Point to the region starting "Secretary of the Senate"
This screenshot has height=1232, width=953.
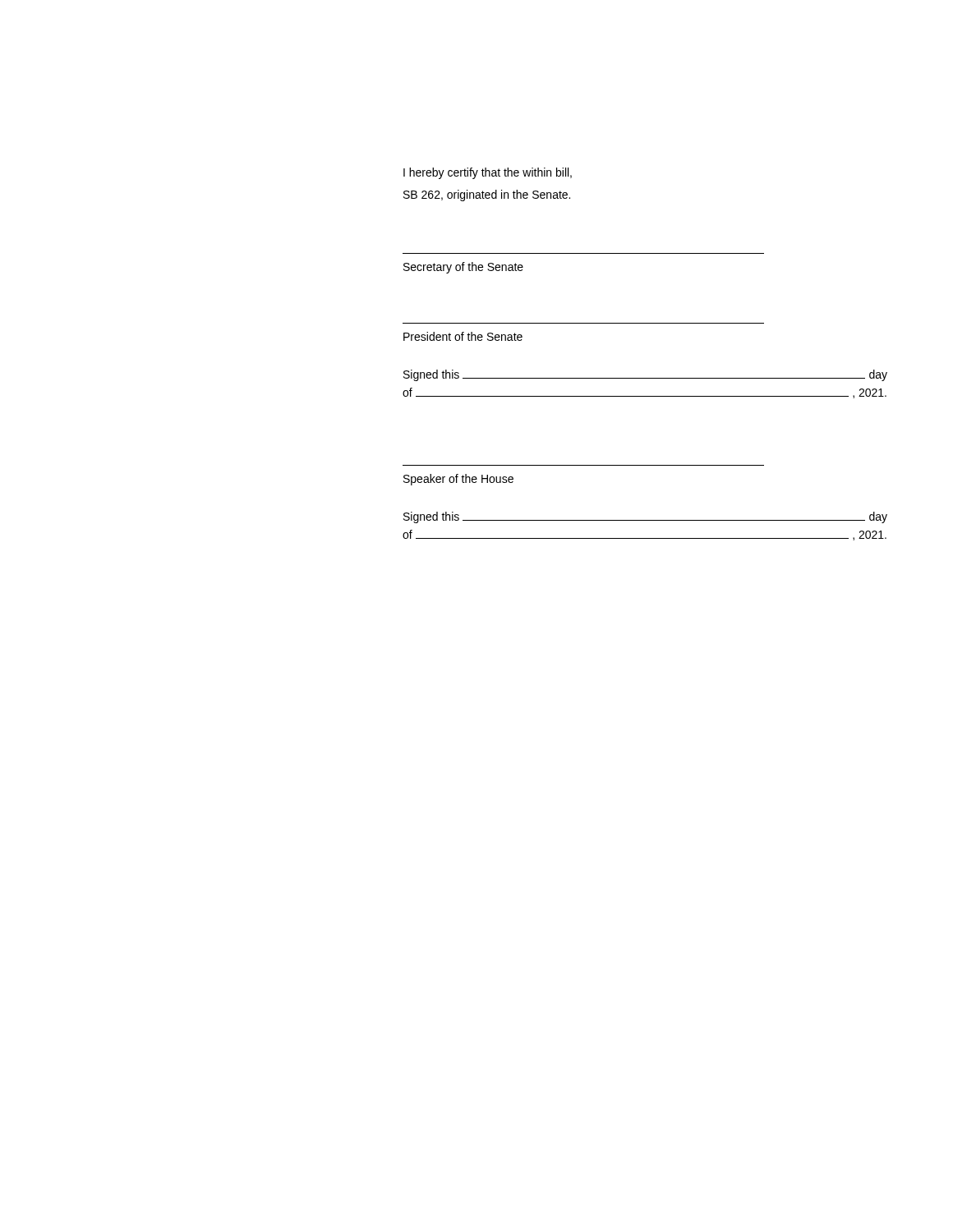click(645, 263)
